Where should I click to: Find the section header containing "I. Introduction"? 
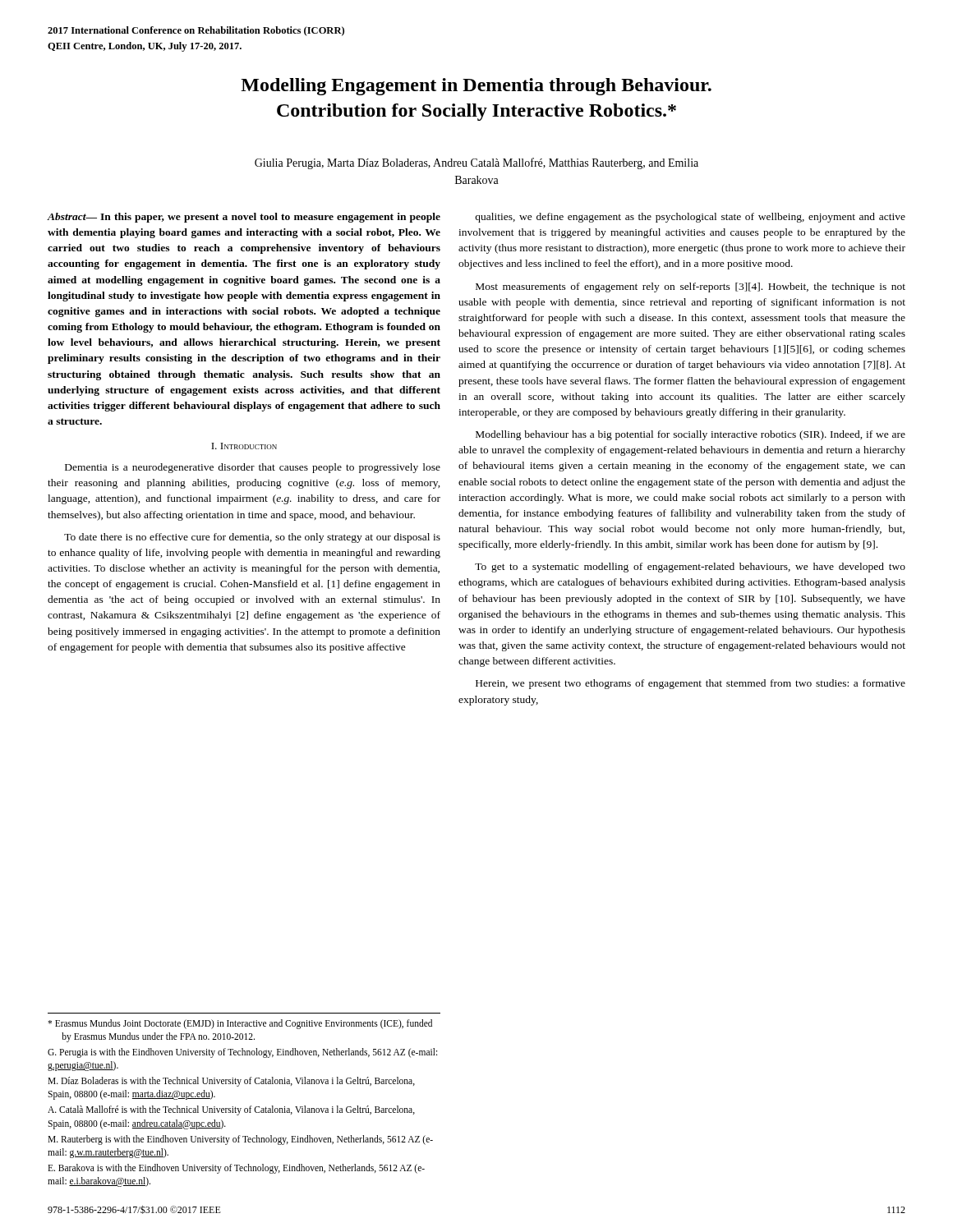coord(244,446)
